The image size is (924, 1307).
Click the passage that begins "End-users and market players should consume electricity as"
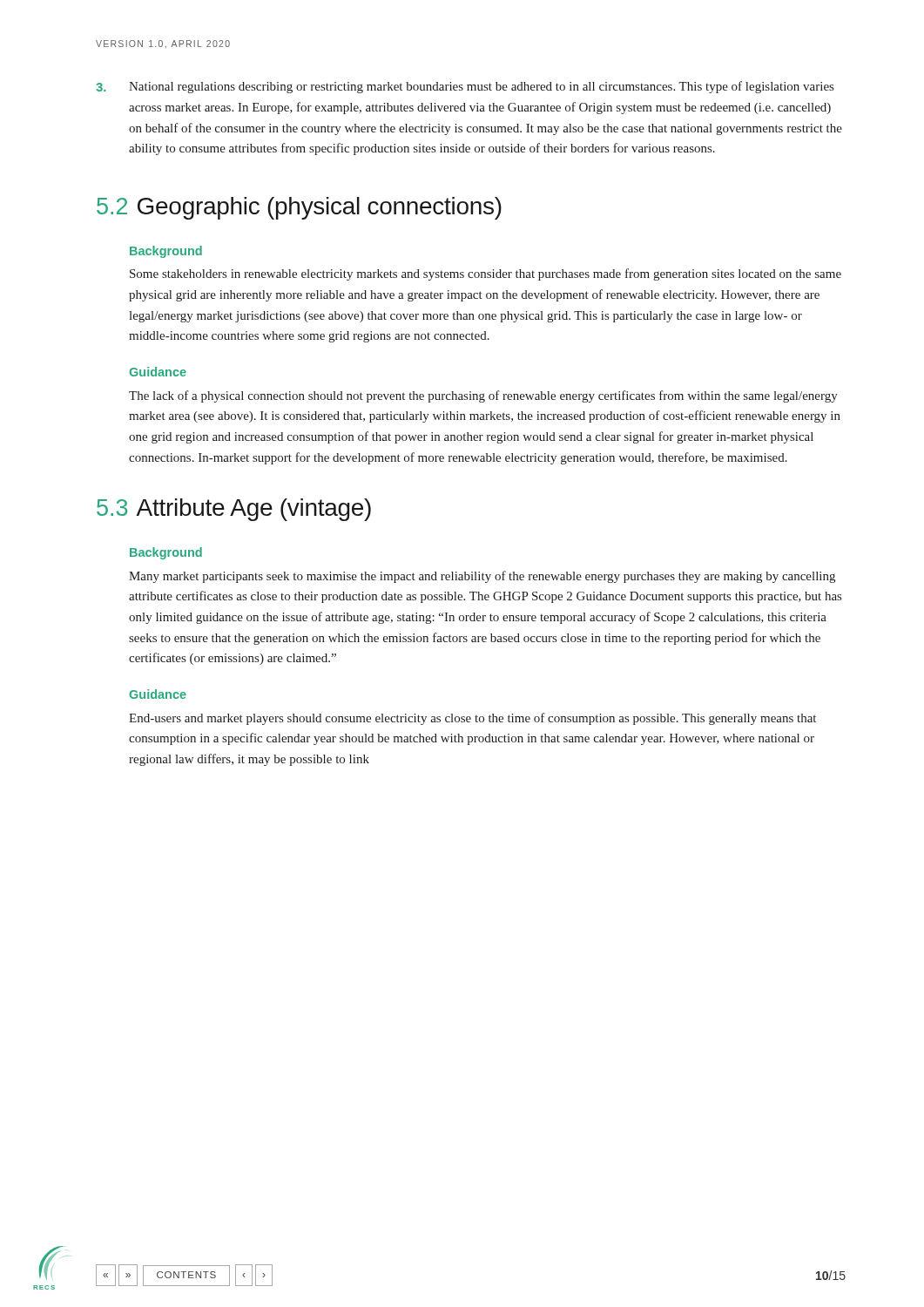coord(473,738)
